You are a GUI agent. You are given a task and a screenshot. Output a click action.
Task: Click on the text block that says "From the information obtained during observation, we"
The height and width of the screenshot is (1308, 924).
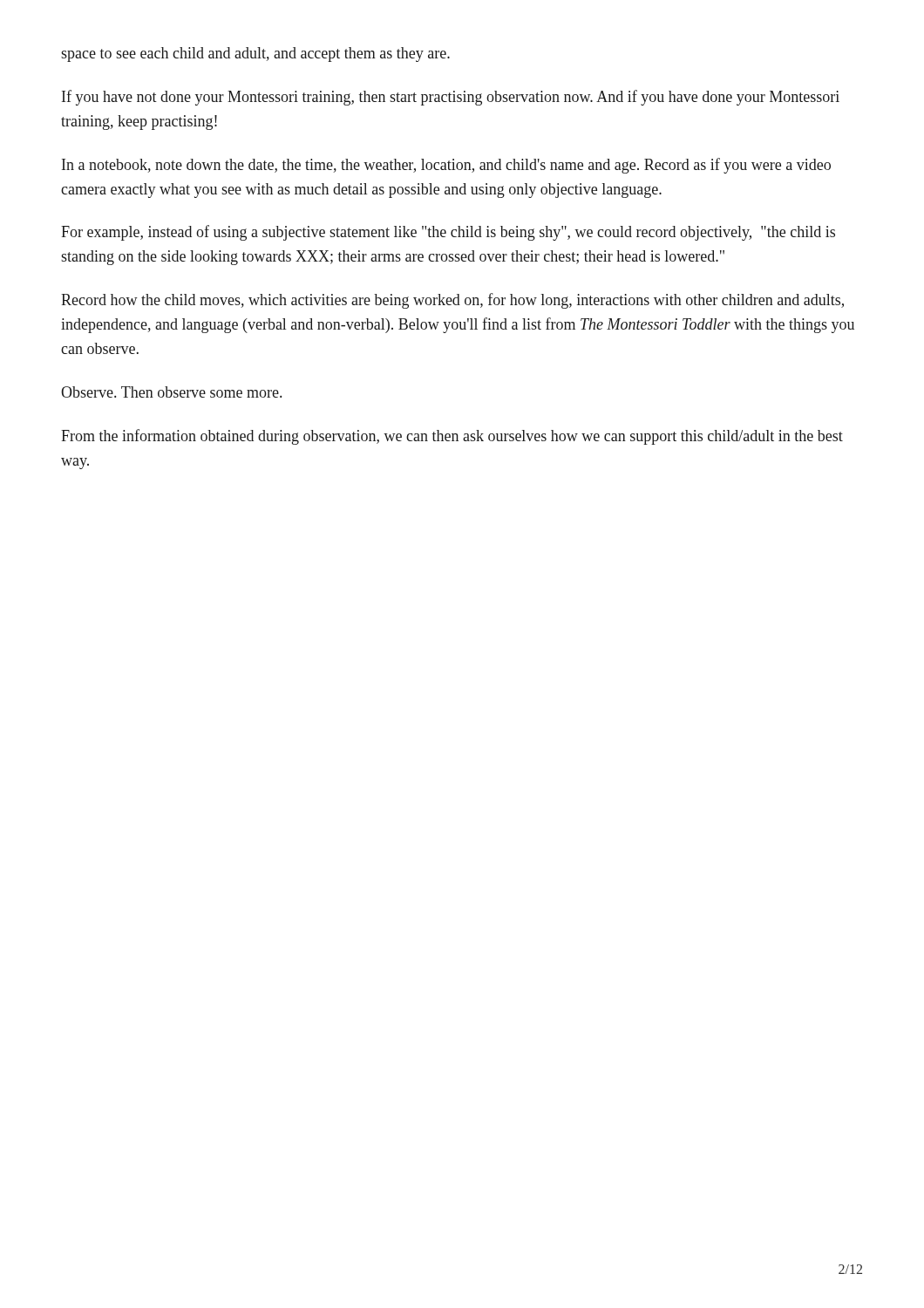(x=452, y=448)
